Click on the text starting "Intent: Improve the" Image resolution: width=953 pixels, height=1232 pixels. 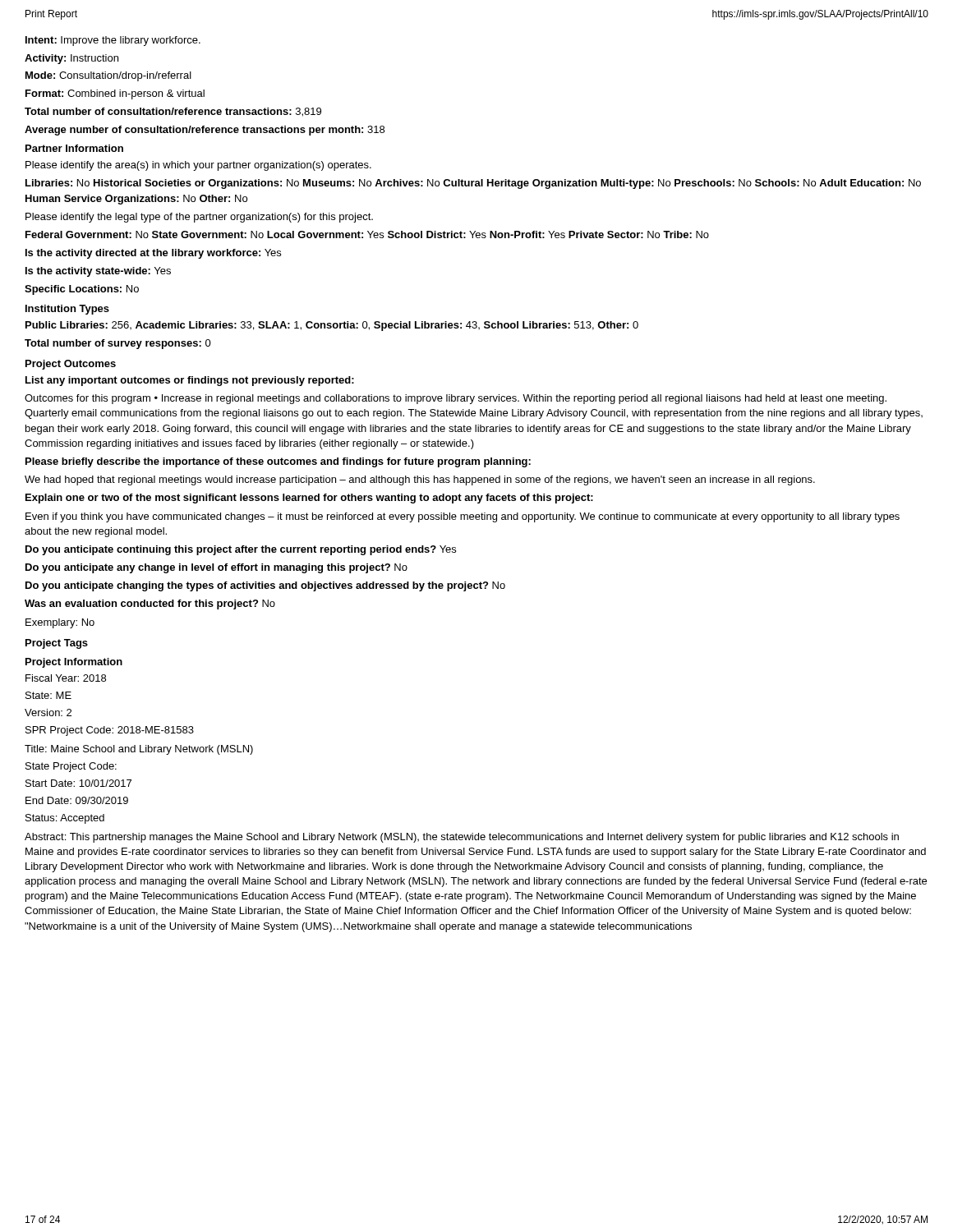tap(113, 41)
